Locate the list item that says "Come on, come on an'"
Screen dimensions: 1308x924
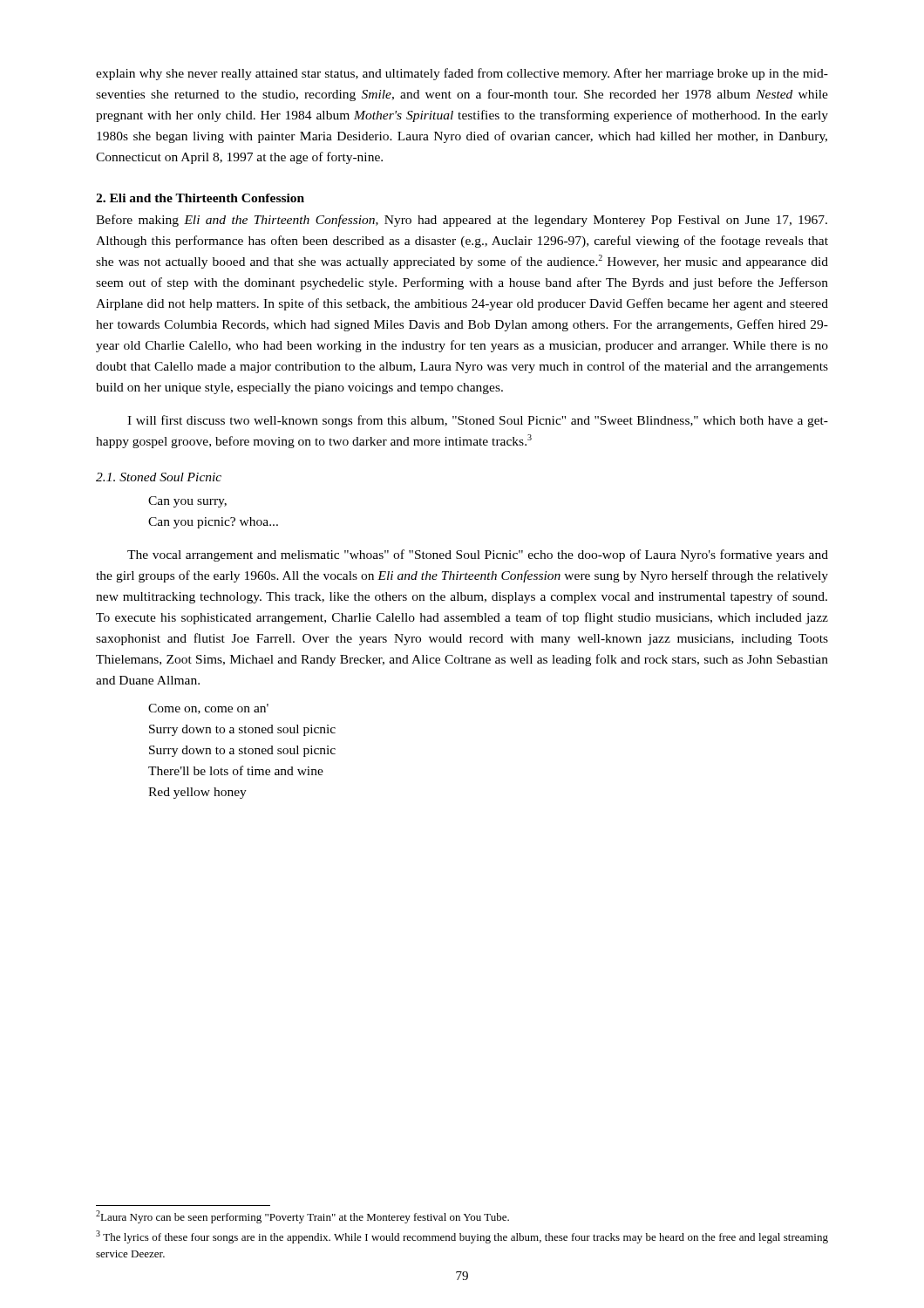pyautogui.click(x=208, y=709)
